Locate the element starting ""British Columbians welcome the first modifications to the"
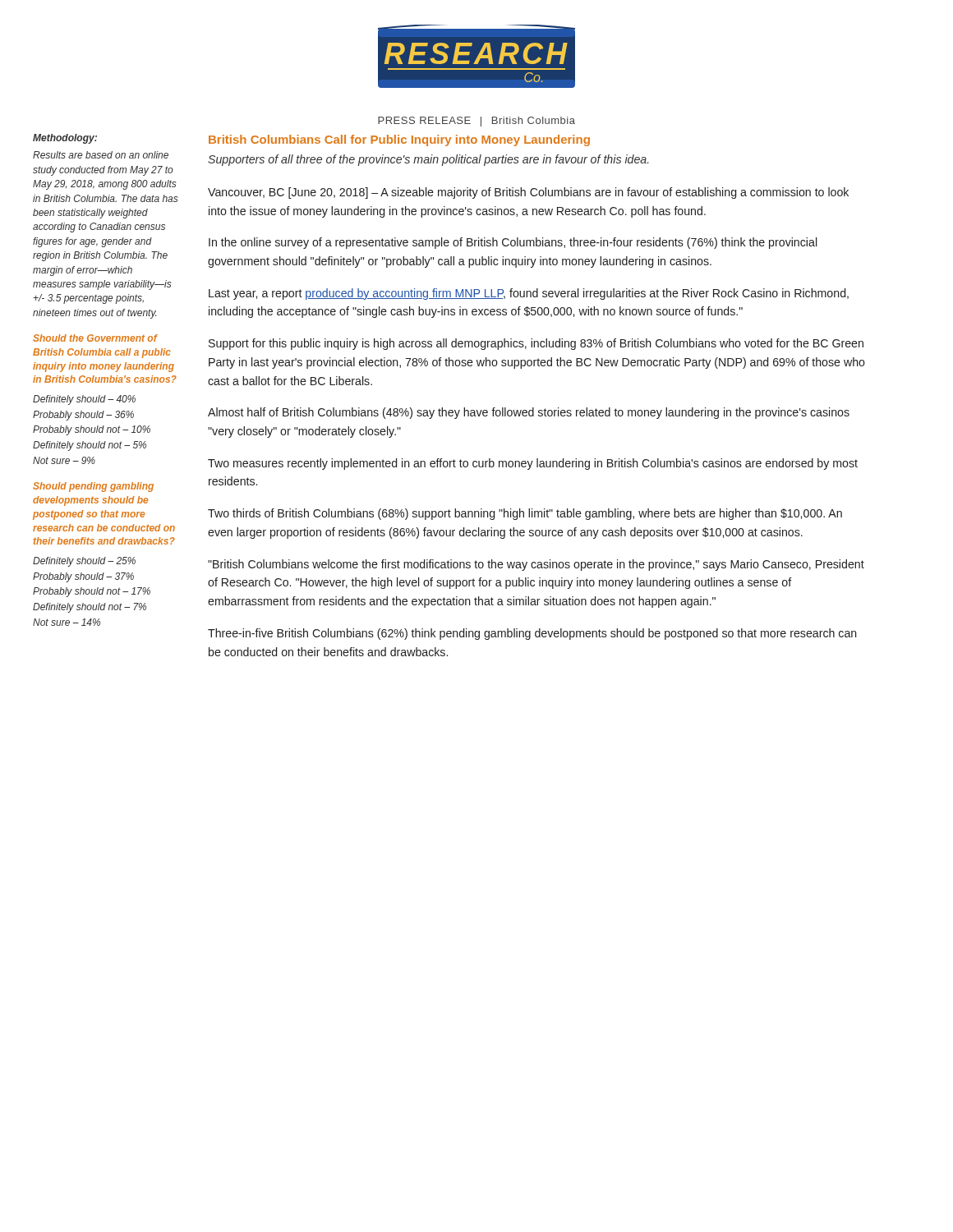953x1232 pixels. 539,583
